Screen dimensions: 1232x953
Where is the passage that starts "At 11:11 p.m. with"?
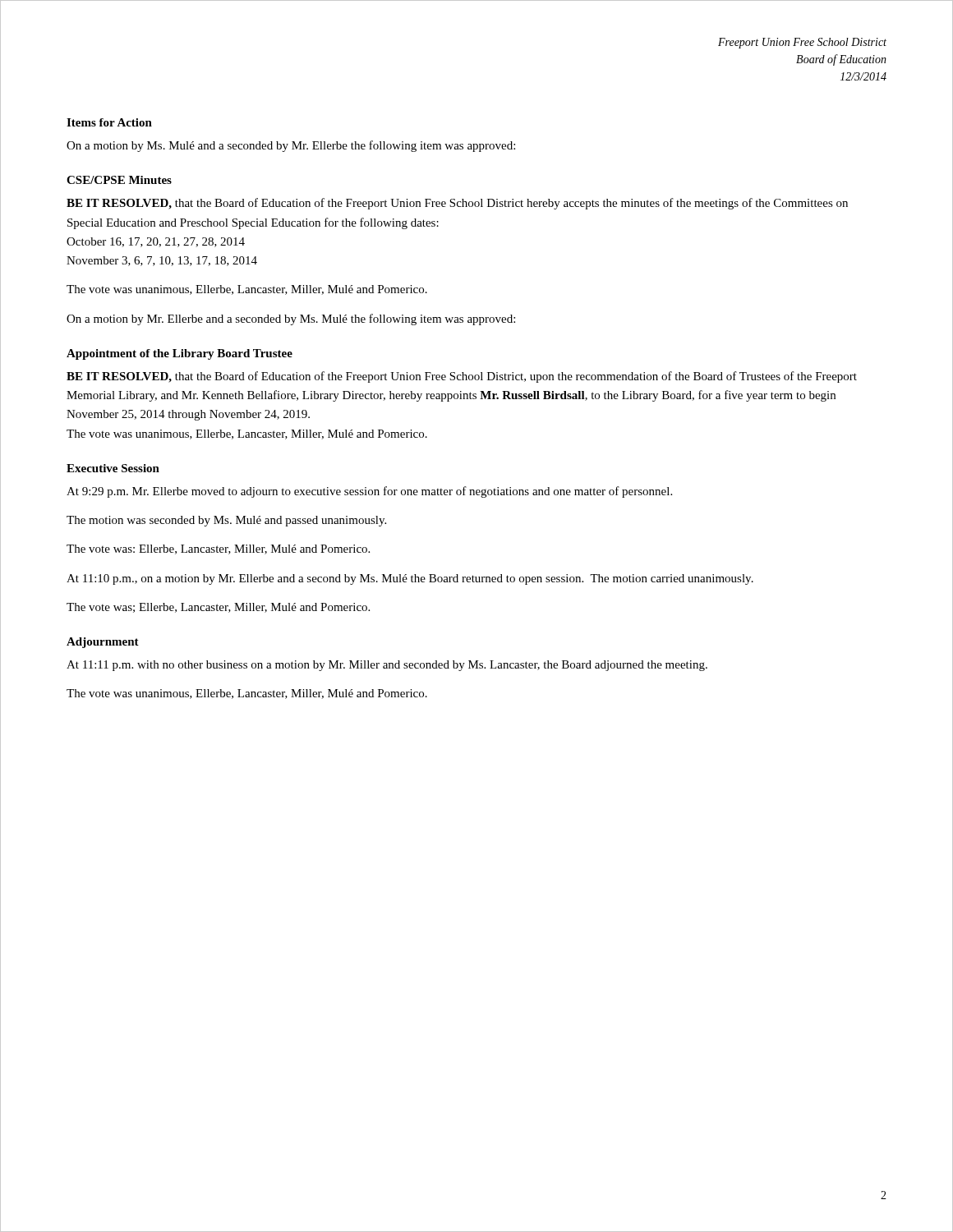click(387, 664)
